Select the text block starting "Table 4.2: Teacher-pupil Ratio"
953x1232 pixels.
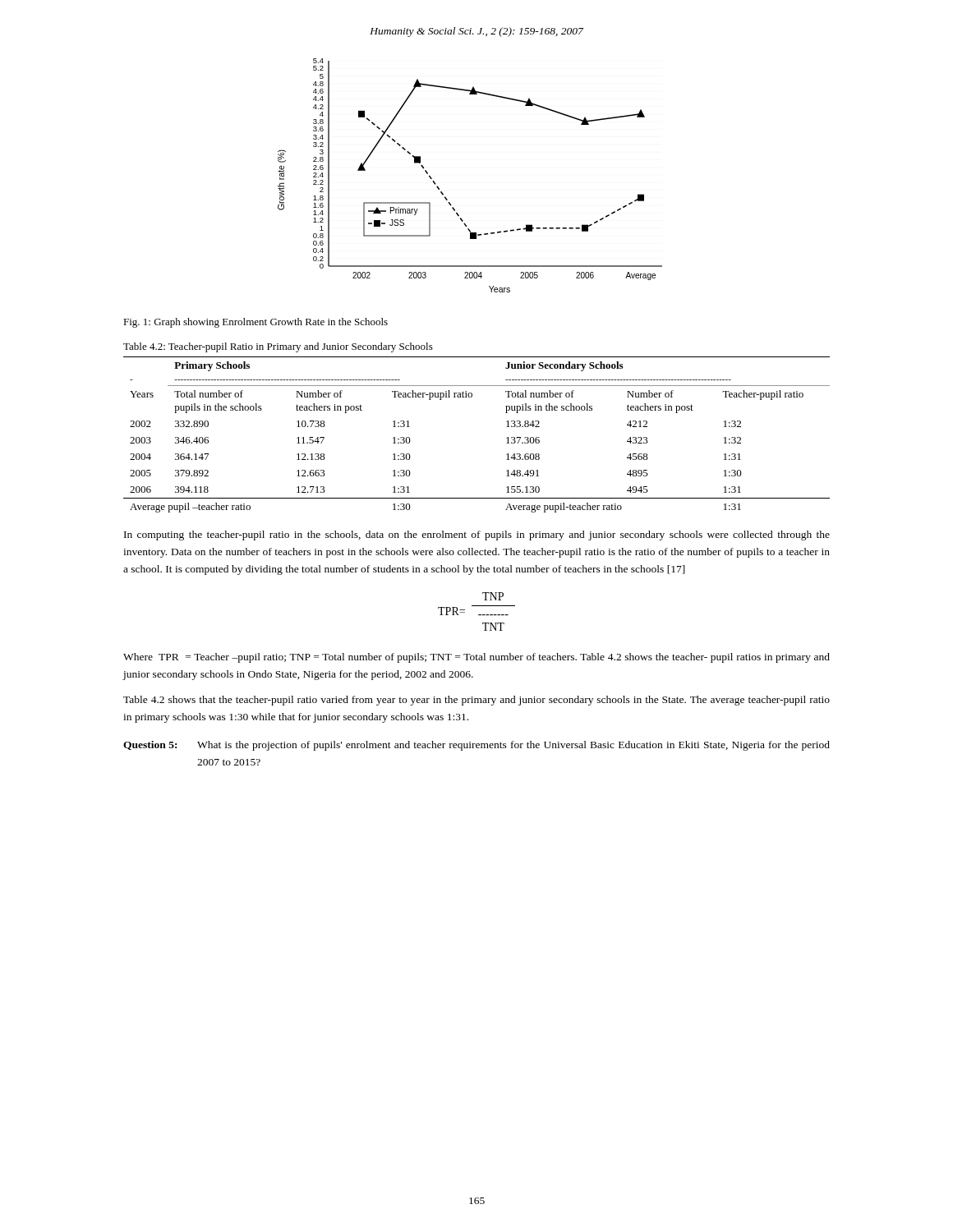tap(278, 346)
